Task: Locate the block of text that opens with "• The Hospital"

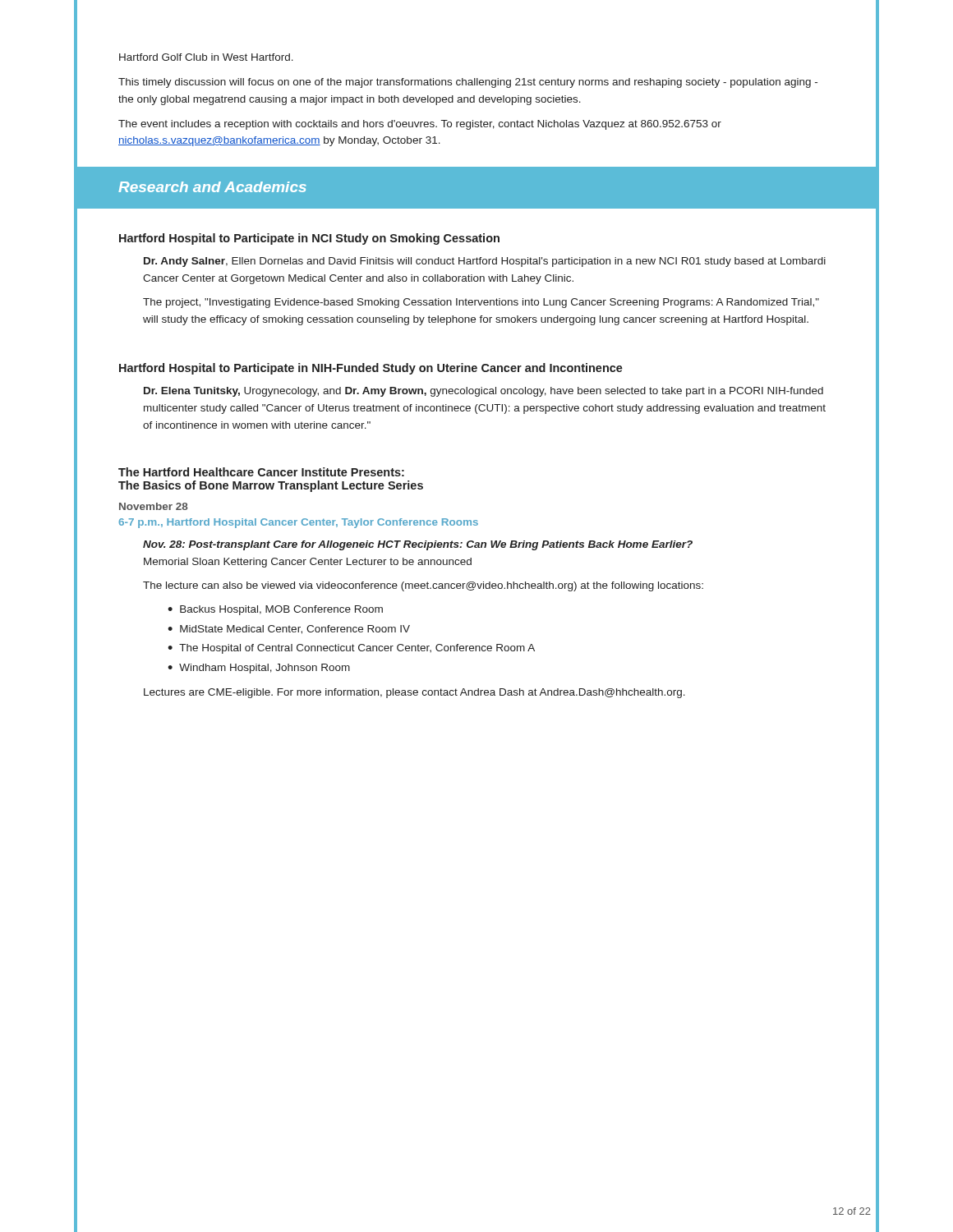Action: pyautogui.click(x=351, y=649)
